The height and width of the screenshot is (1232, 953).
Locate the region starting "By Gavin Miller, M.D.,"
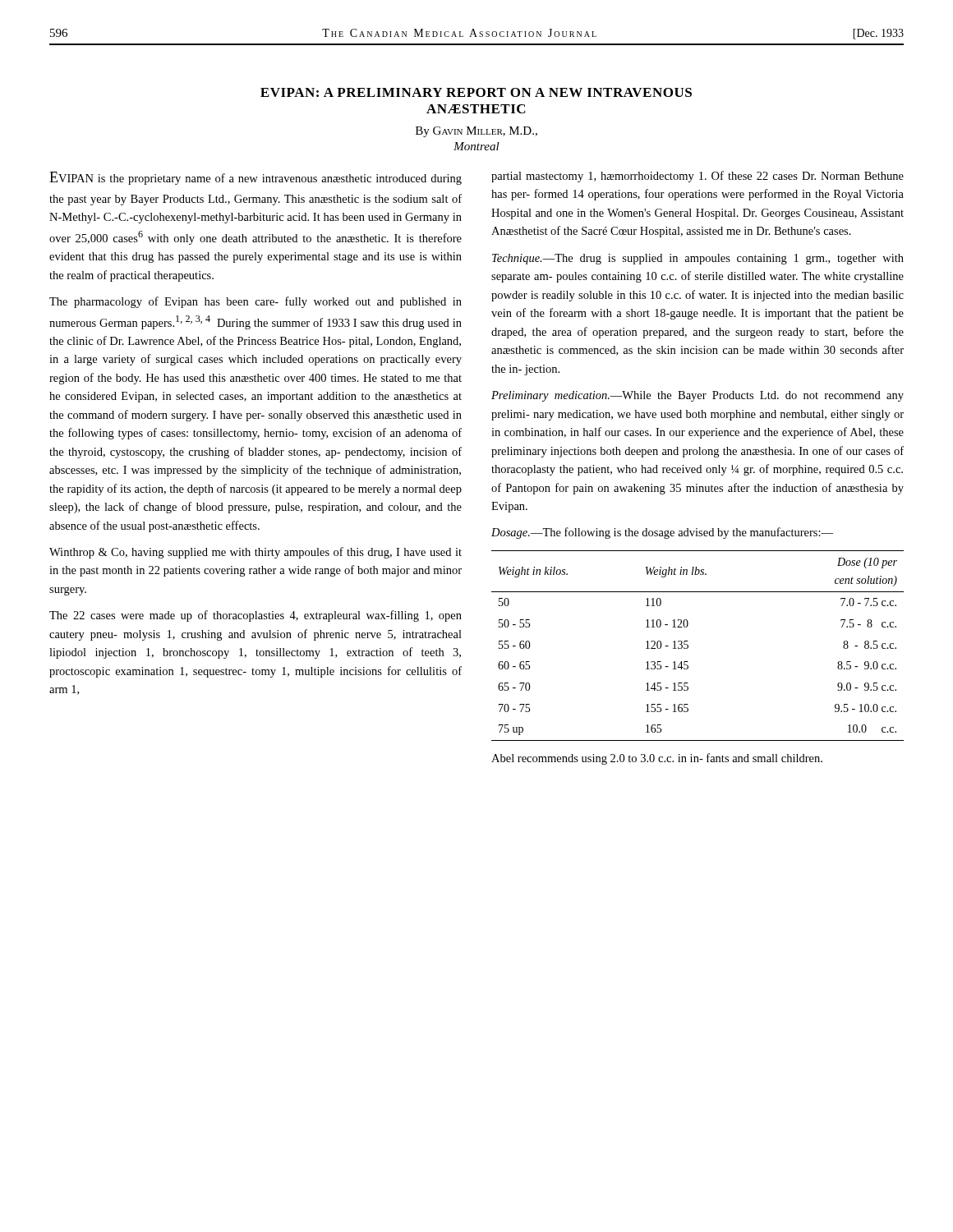click(476, 131)
